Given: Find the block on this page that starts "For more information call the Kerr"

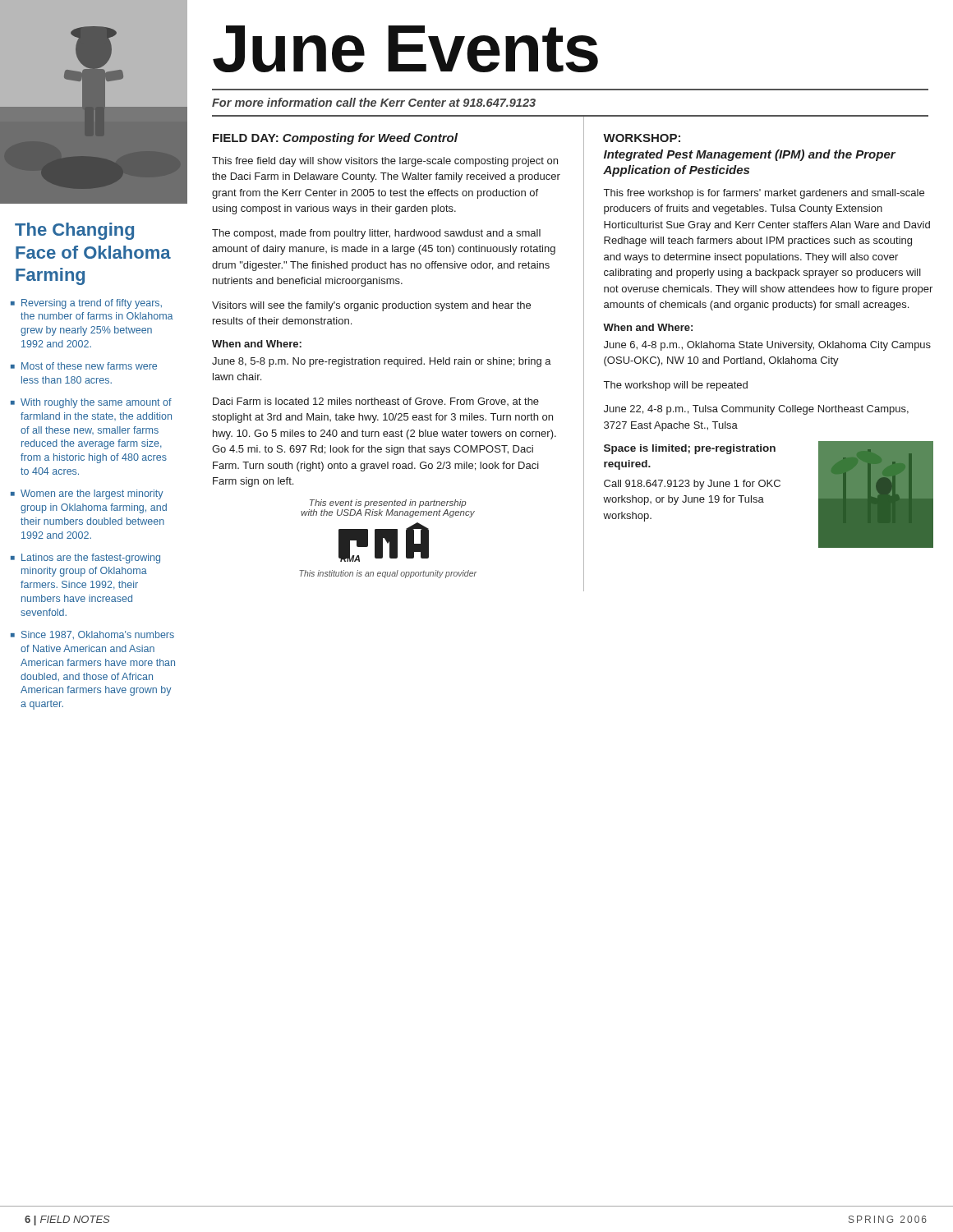Looking at the screenshot, I should 374,103.
